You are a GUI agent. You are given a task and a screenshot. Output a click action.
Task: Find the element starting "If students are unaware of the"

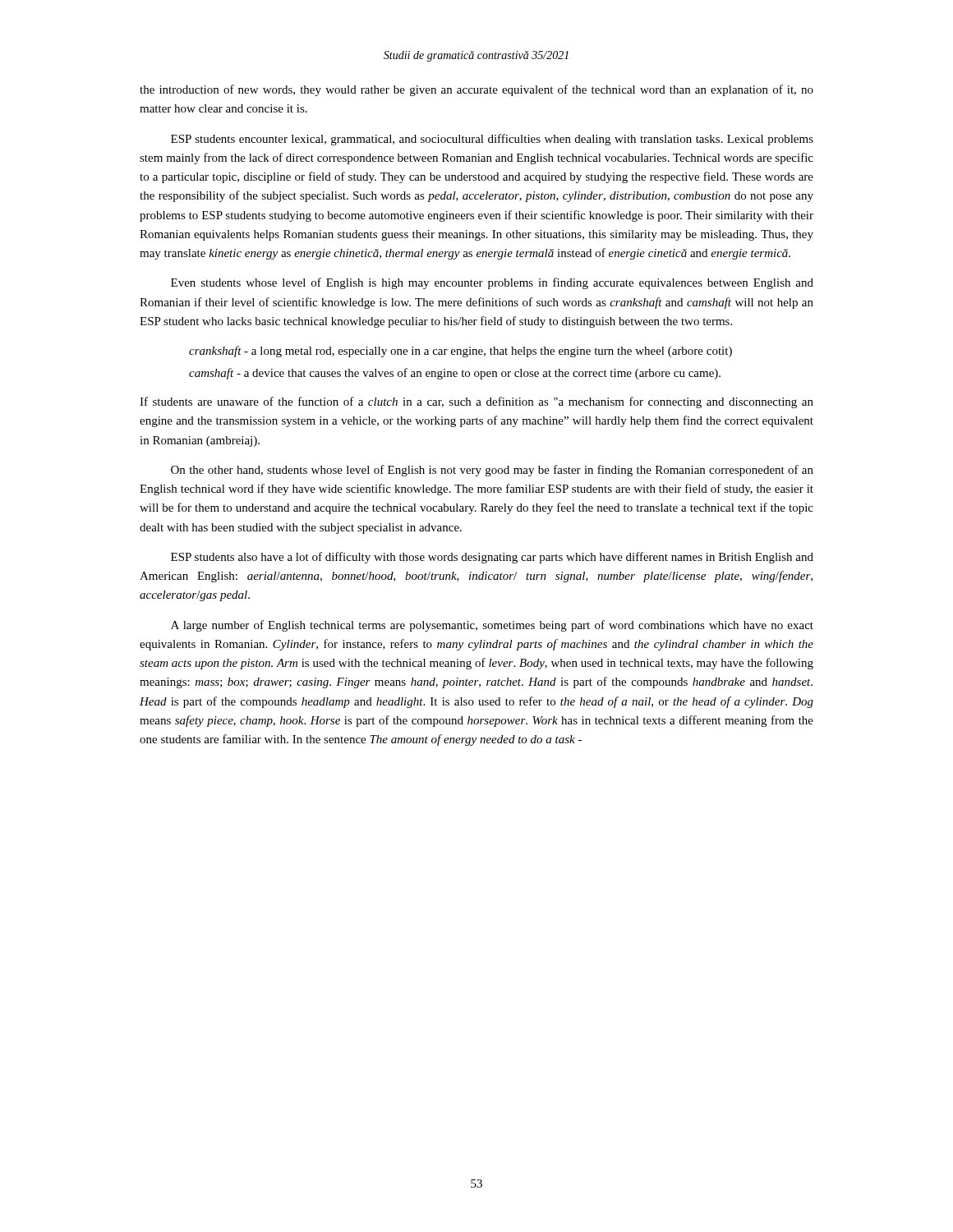click(x=476, y=421)
